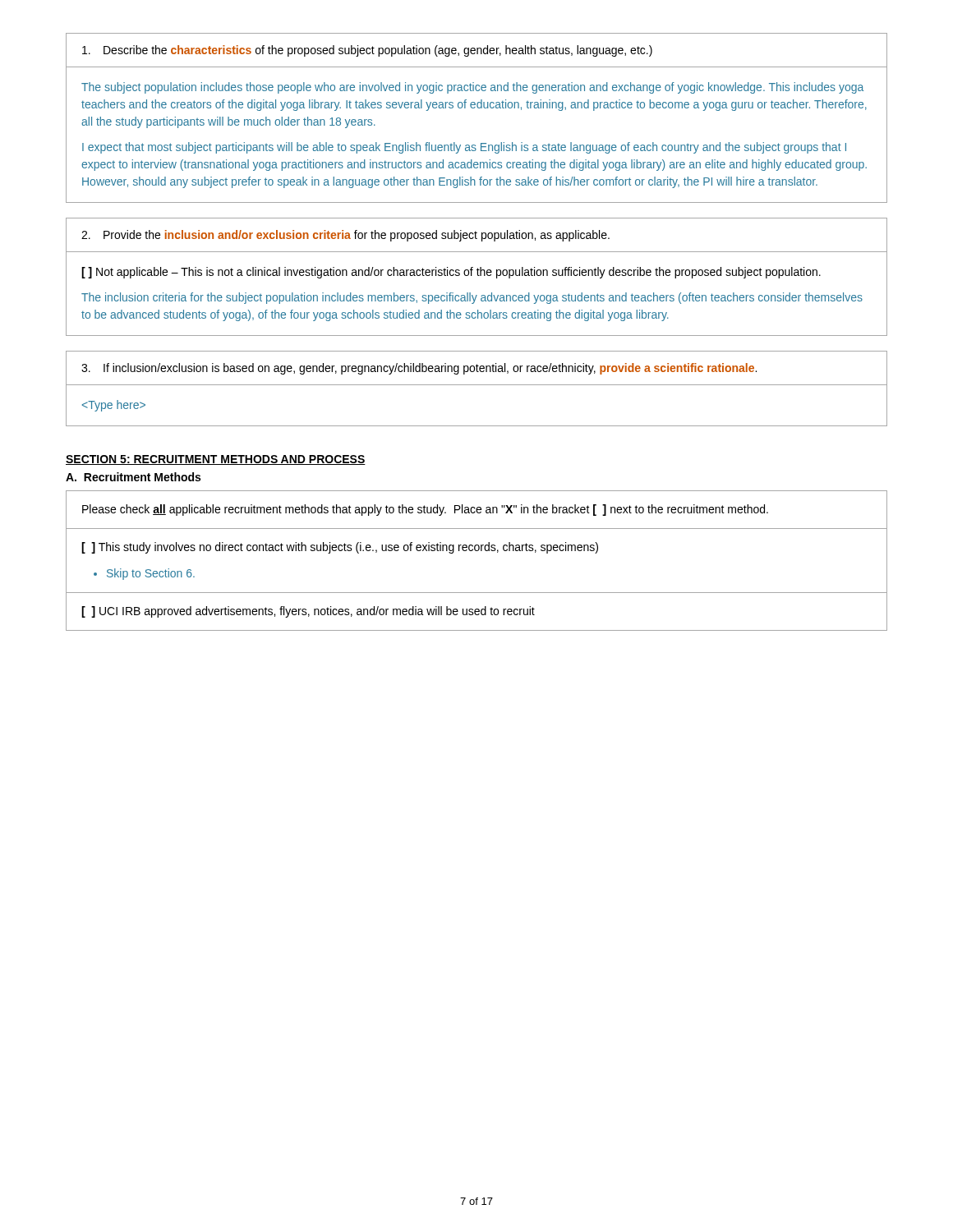Select the text starting "Describe the characteristics"

click(x=476, y=50)
